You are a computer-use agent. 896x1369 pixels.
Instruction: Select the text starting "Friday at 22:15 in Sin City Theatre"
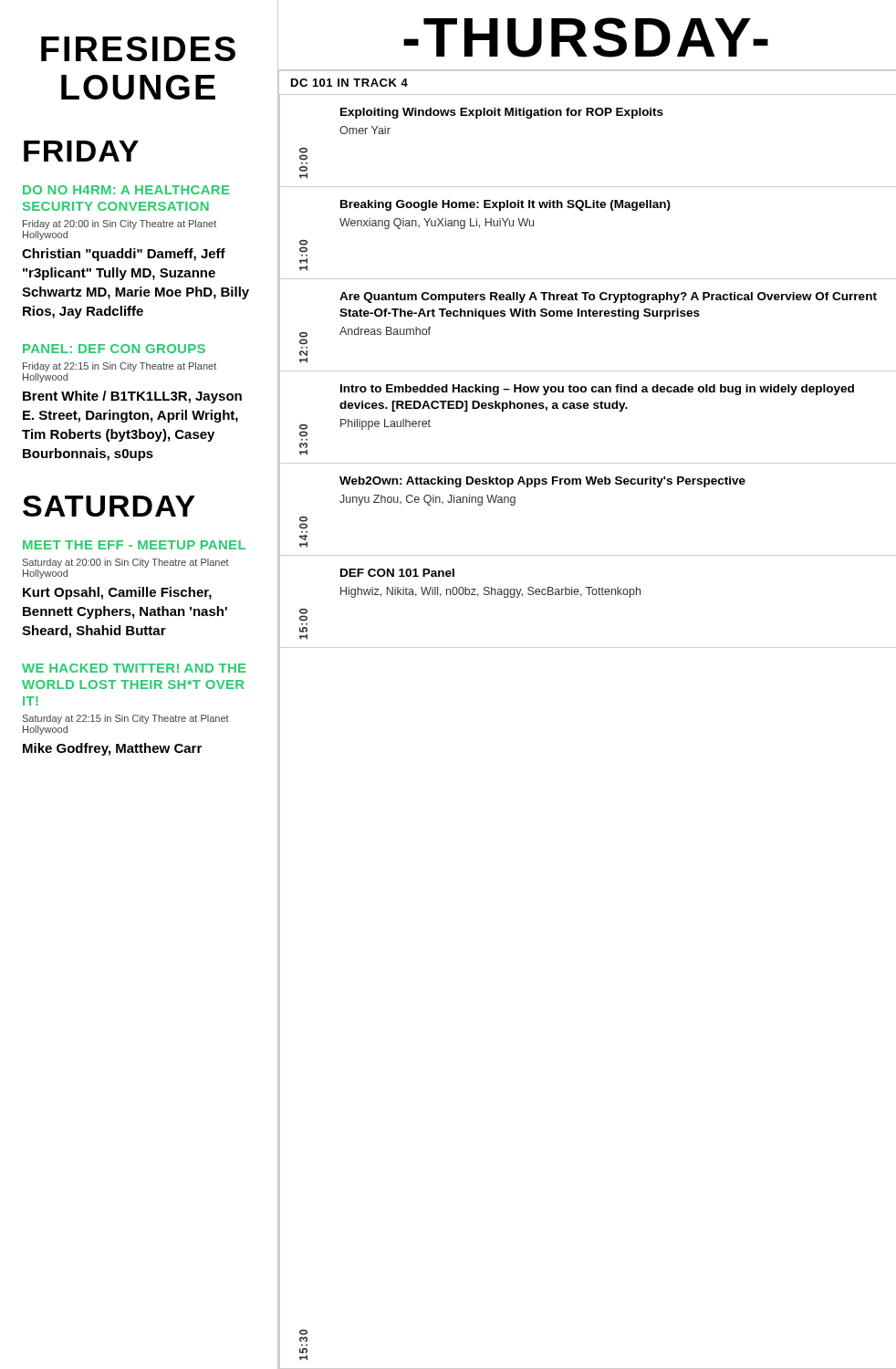[139, 411]
